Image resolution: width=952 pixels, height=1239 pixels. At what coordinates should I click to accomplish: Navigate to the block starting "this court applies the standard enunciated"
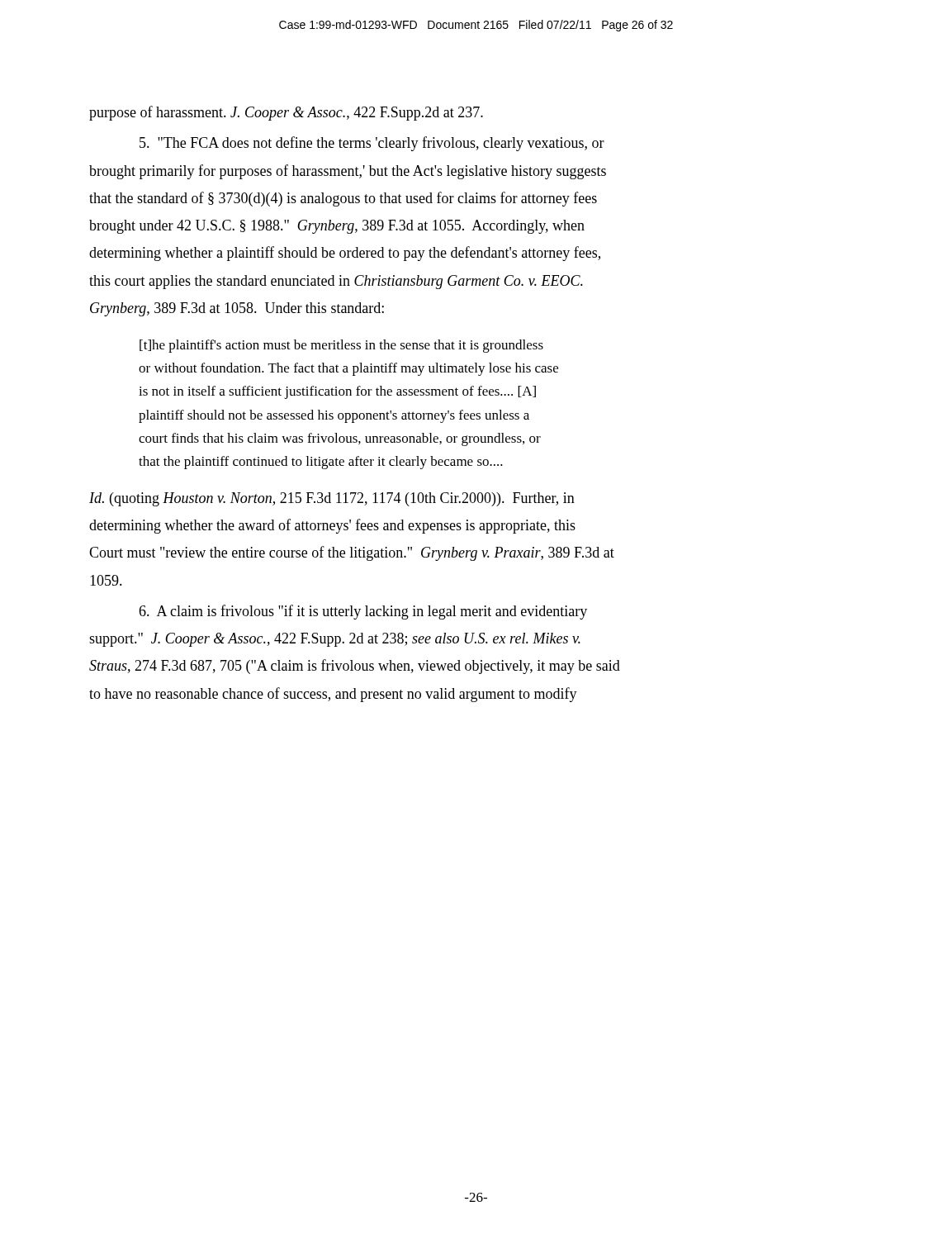click(x=336, y=281)
